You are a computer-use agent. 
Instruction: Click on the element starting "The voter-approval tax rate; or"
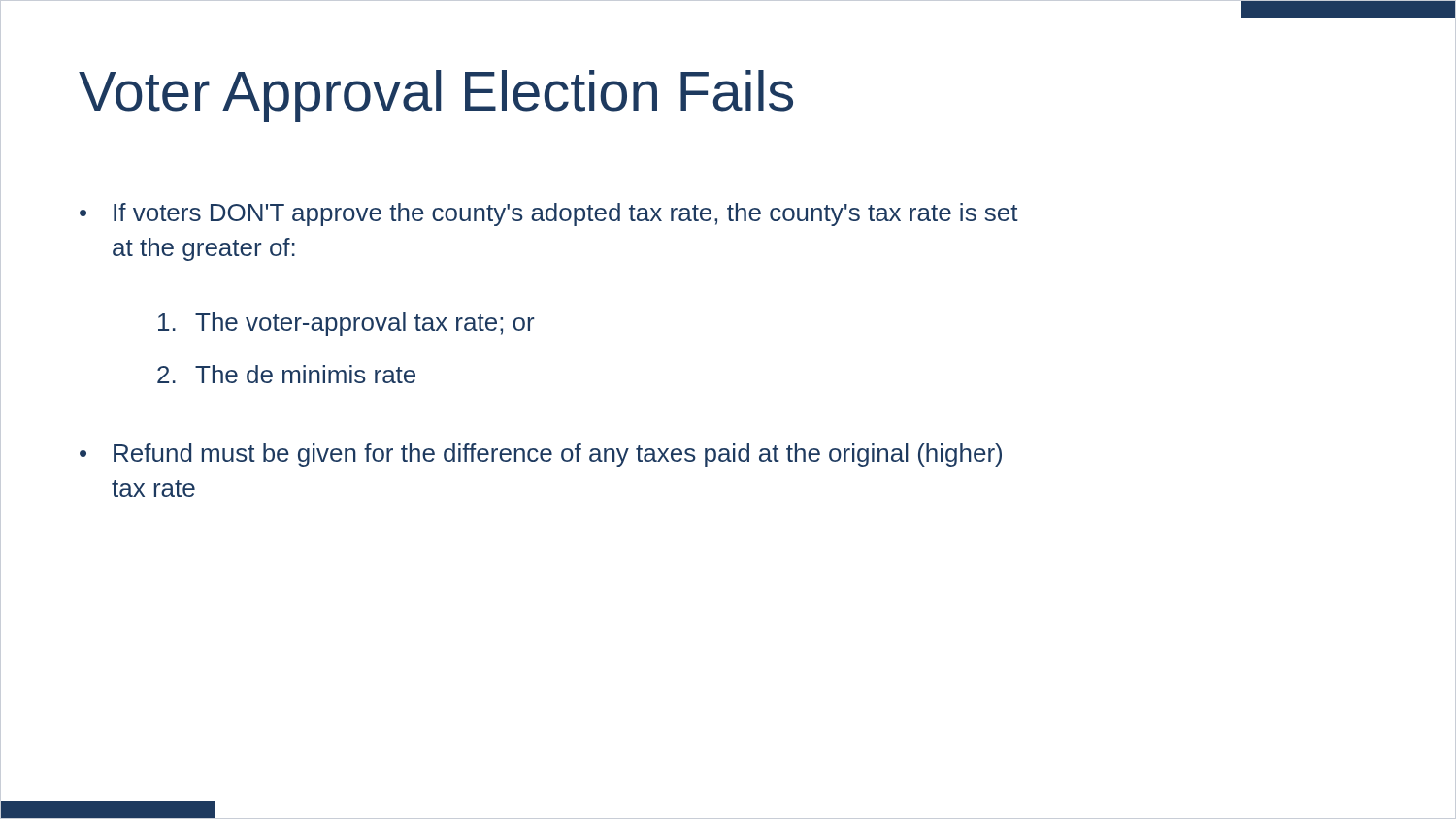pyautogui.click(x=345, y=322)
